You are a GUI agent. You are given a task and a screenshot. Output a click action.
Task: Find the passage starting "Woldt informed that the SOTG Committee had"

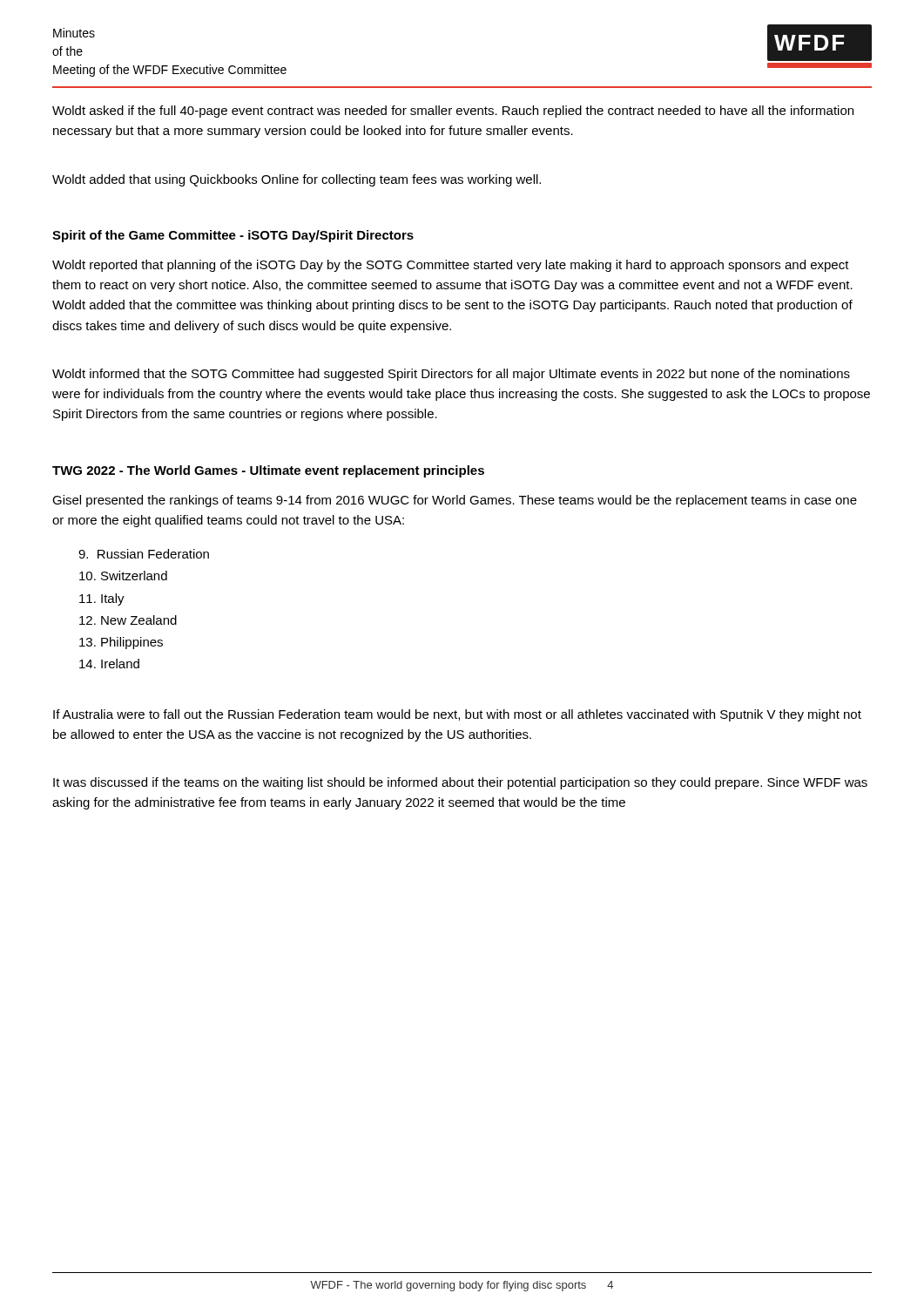click(461, 393)
